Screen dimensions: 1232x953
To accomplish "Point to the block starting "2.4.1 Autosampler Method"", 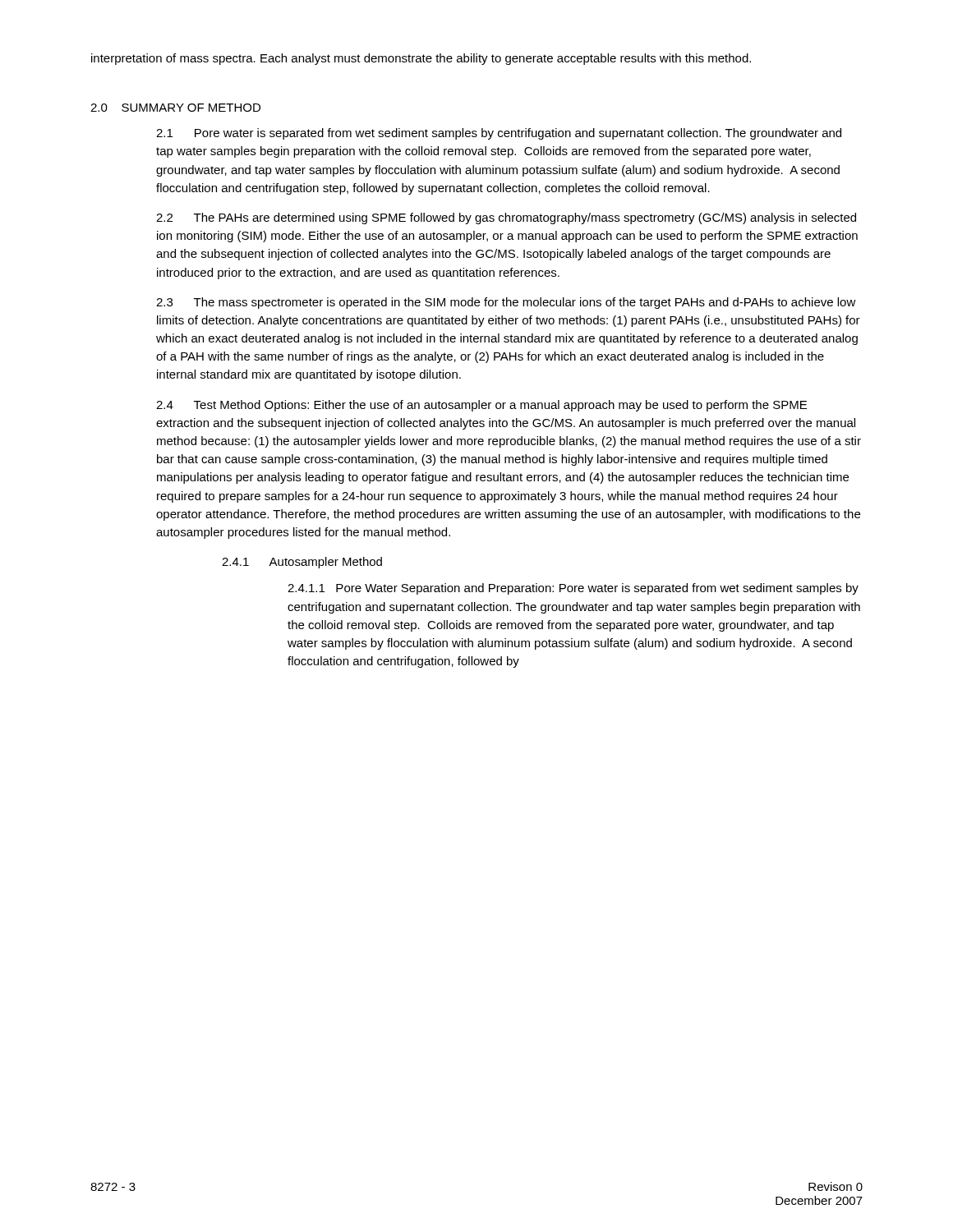I will (302, 561).
